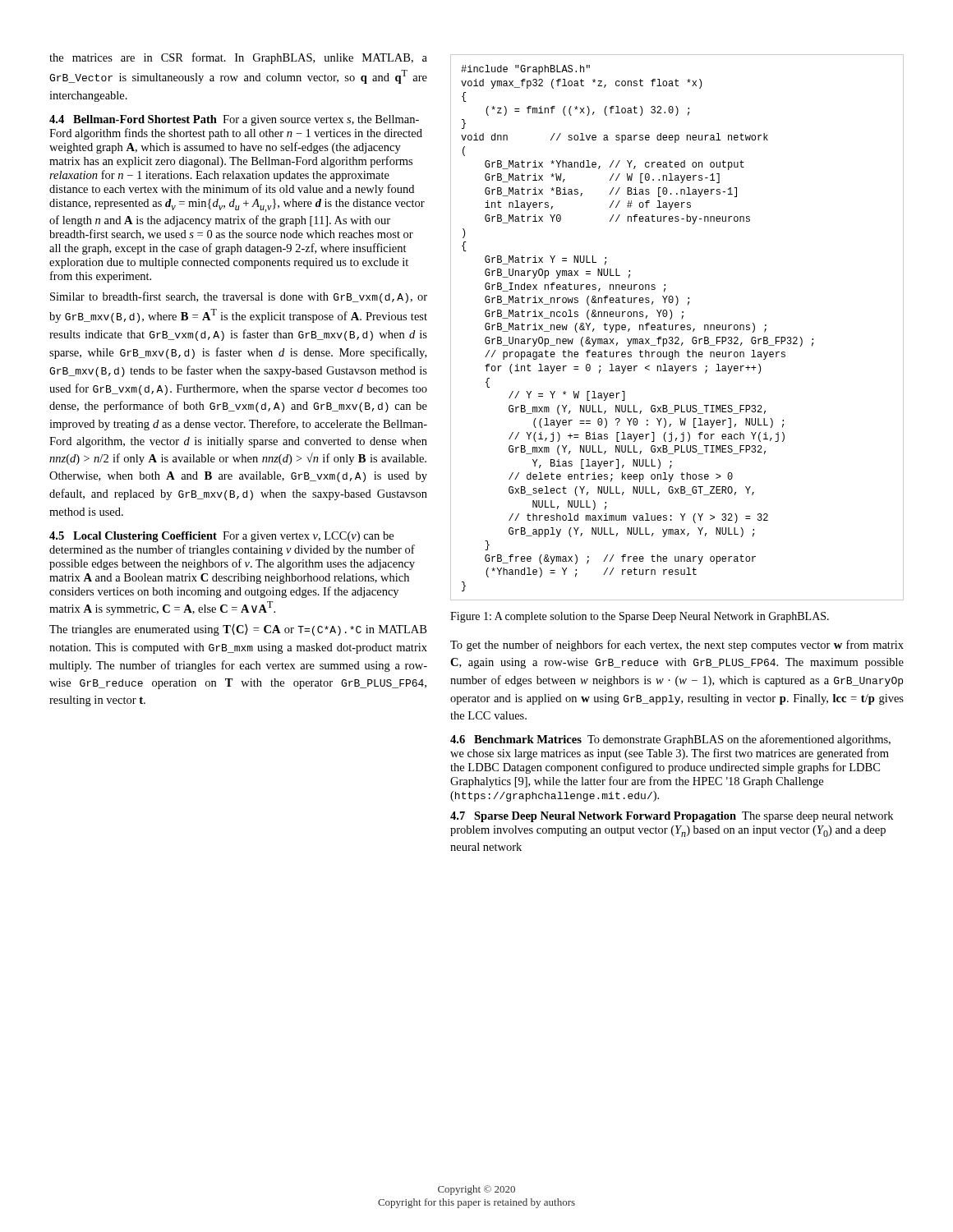Where is the caption that starts "Figure 1: A complete solution to the Sparse"?
953x1232 pixels.
pyautogui.click(x=640, y=617)
